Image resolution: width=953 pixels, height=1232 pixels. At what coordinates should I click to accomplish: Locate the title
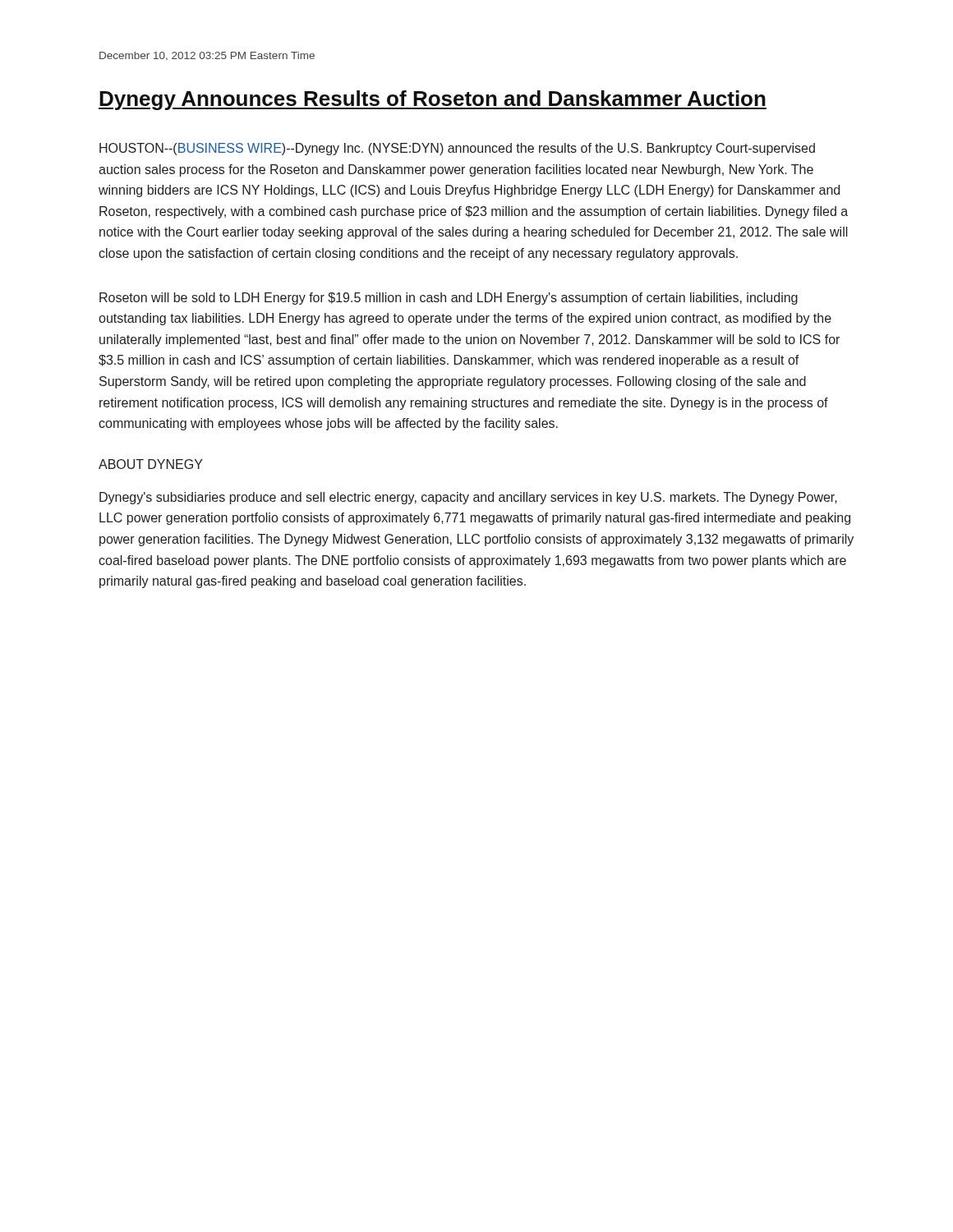click(x=476, y=99)
